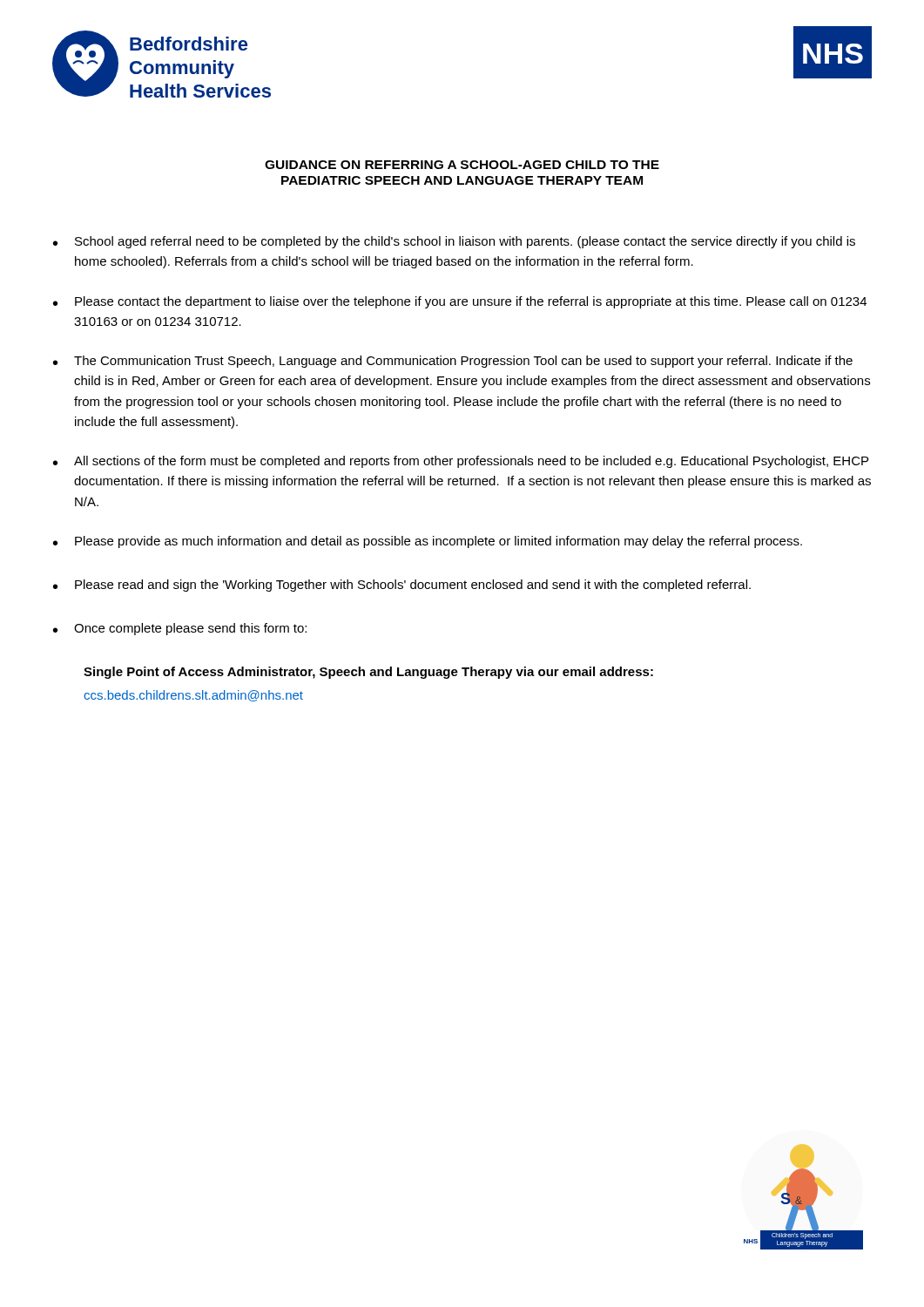The image size is (924, 1307).
Task: Point to the text starting "Single Point of Access Administrator, Speech and"
Action: tap(478, 683)
